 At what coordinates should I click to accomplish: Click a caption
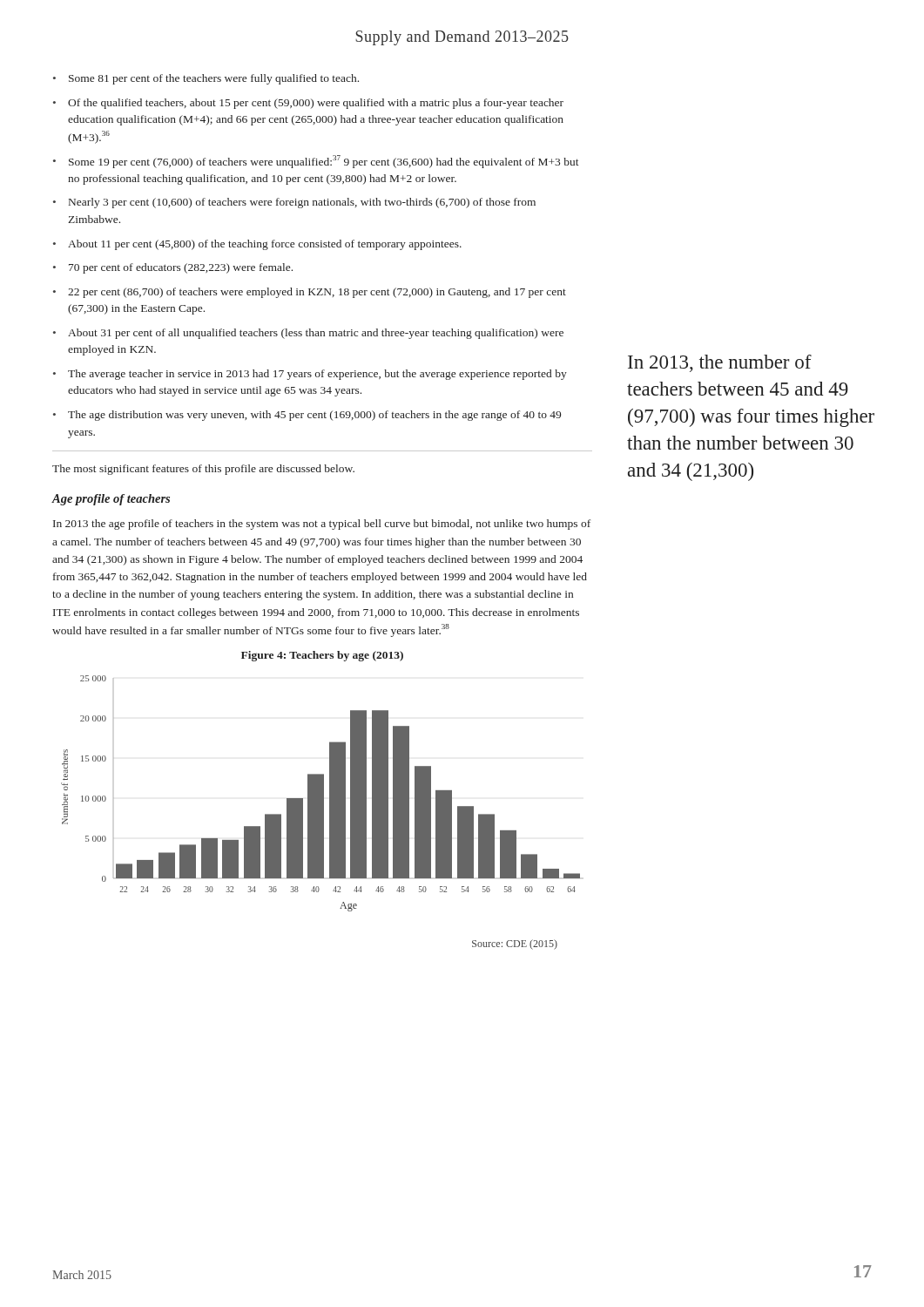click(322, 655)
